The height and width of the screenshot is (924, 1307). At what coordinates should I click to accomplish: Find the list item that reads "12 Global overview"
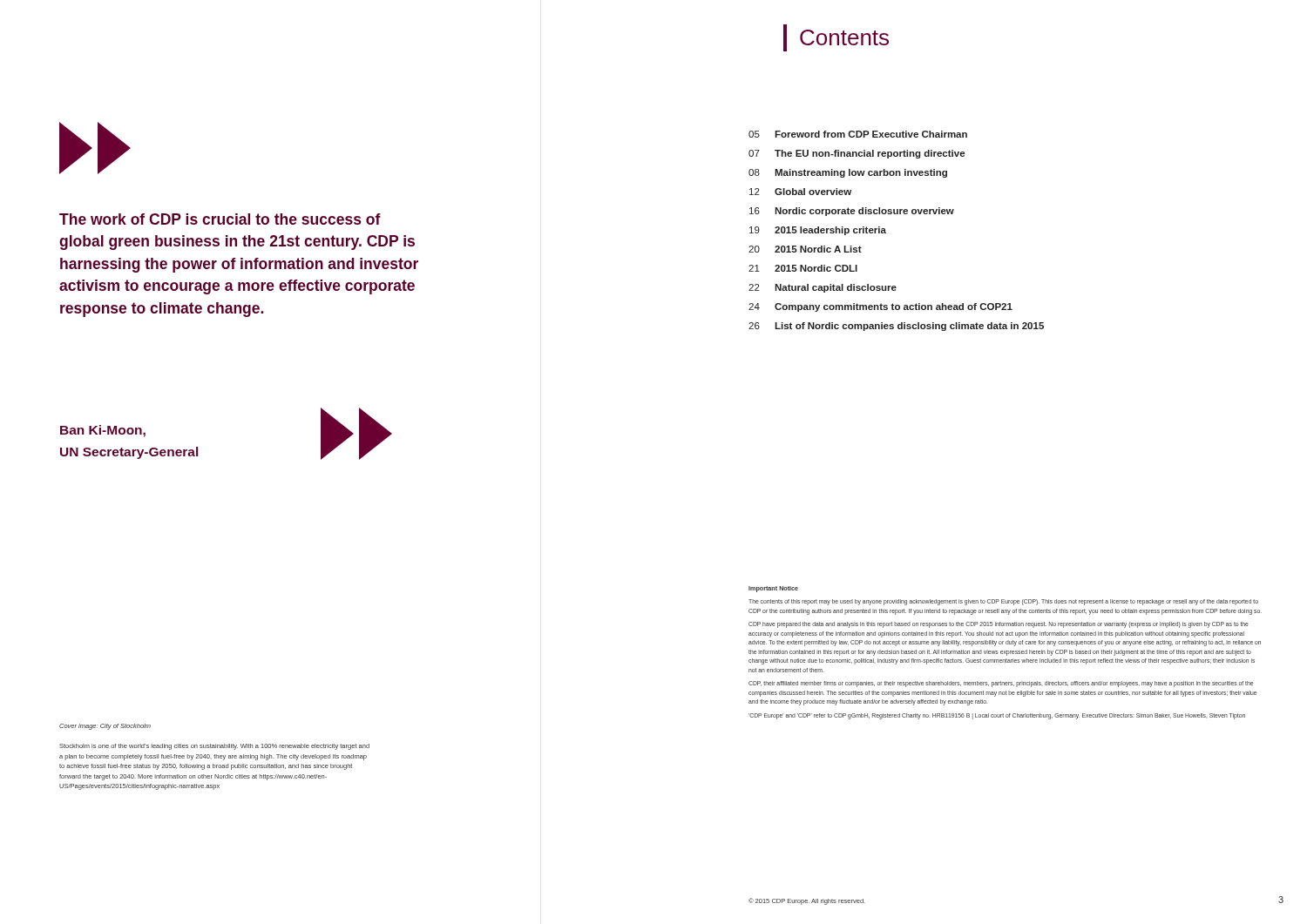coord(800,192)
